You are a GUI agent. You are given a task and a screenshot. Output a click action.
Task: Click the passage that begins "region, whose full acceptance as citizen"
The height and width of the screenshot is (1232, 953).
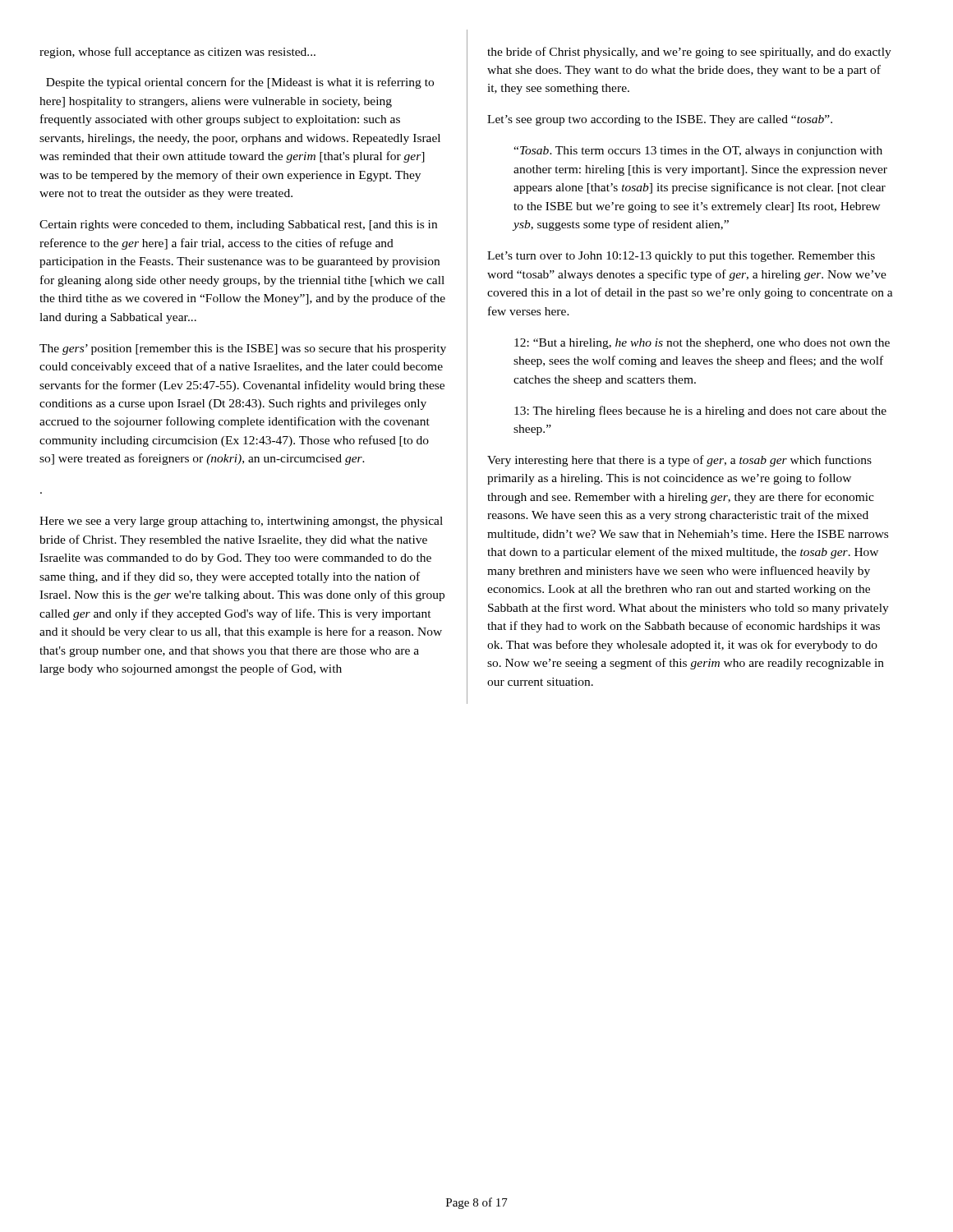click(x=243, y=360)
